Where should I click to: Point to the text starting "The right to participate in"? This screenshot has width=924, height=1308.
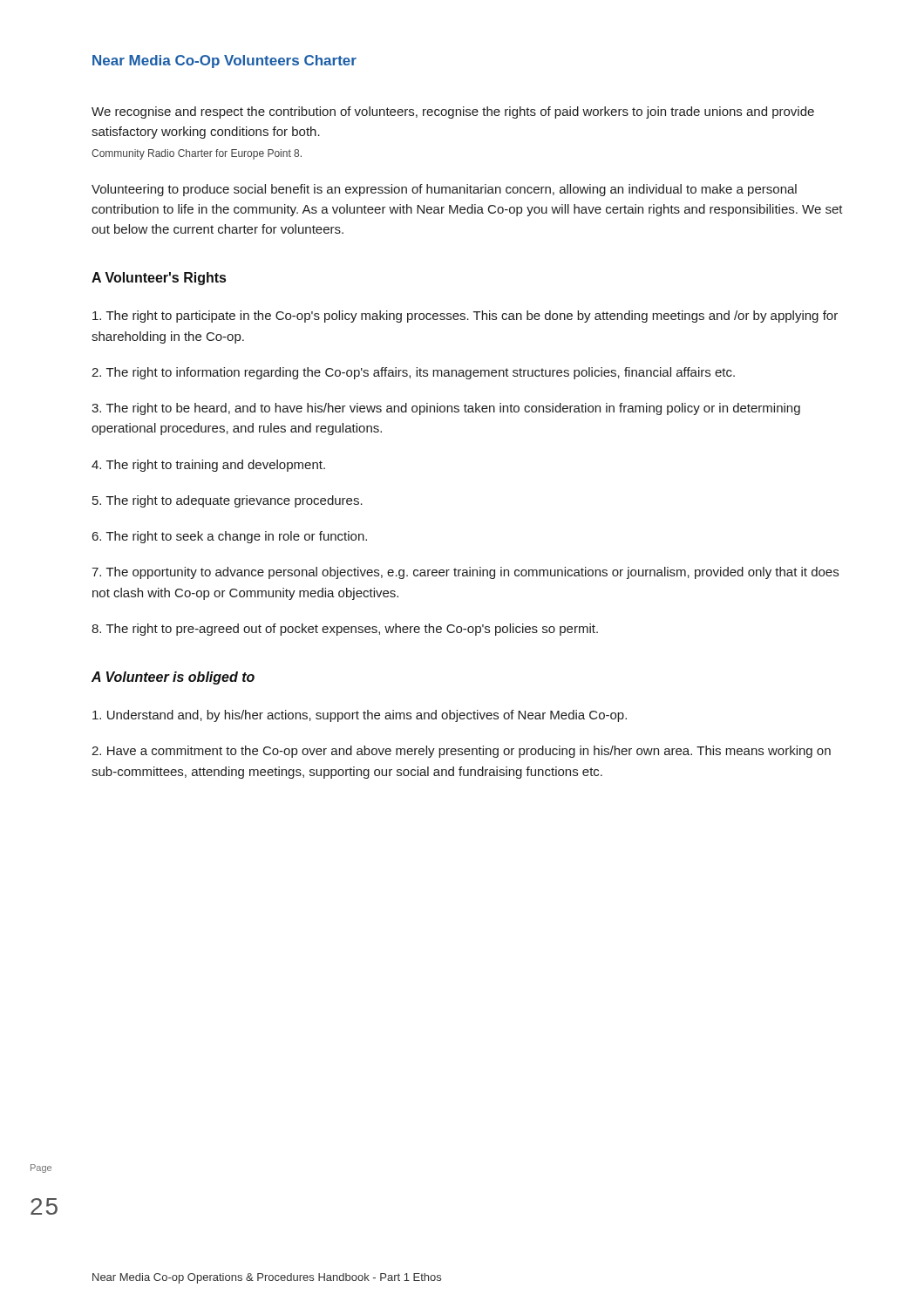465,326
